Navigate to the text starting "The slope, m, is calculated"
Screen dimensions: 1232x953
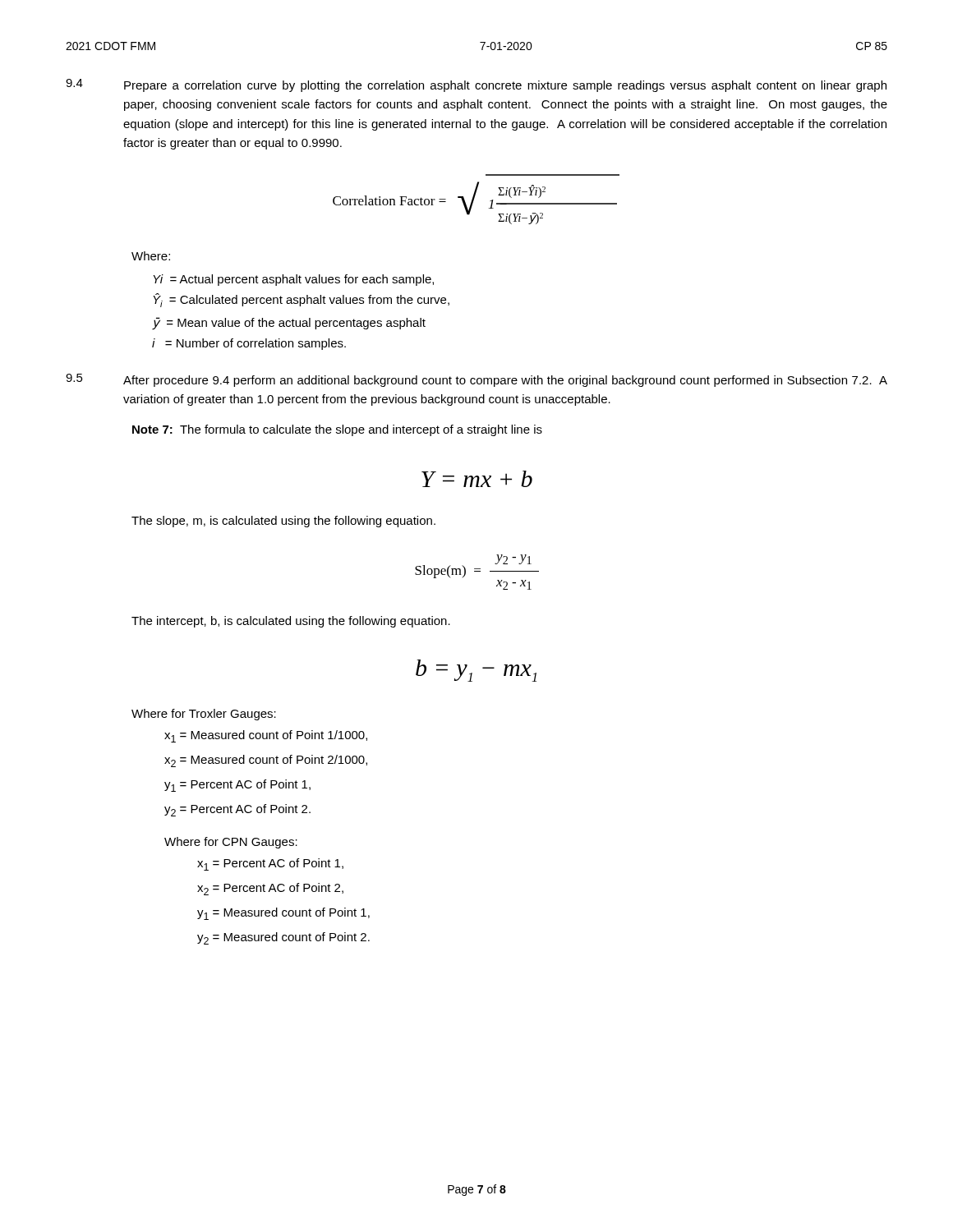(x=284, y=521)
